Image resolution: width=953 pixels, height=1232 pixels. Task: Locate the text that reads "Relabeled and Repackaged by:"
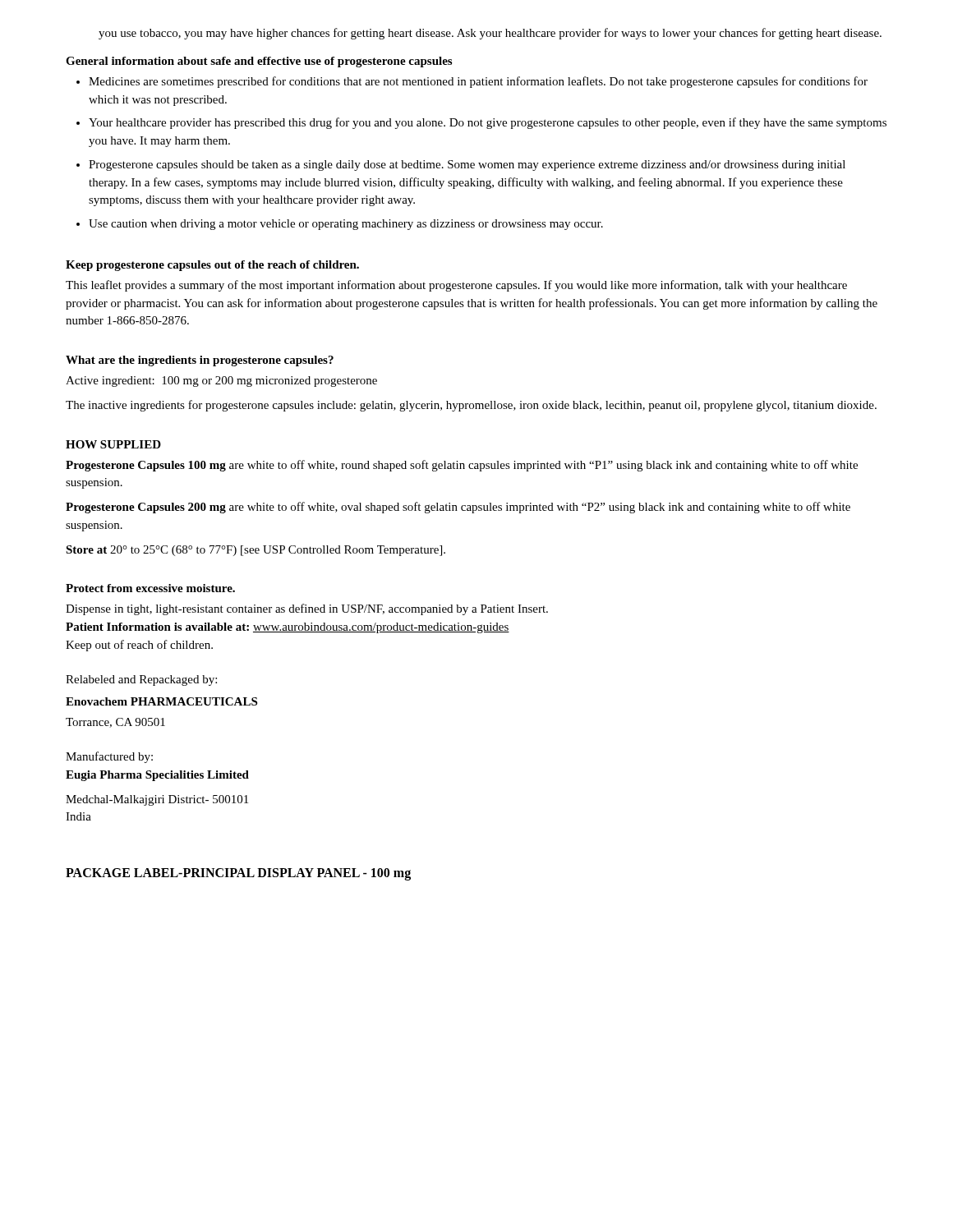click(141, 680)
